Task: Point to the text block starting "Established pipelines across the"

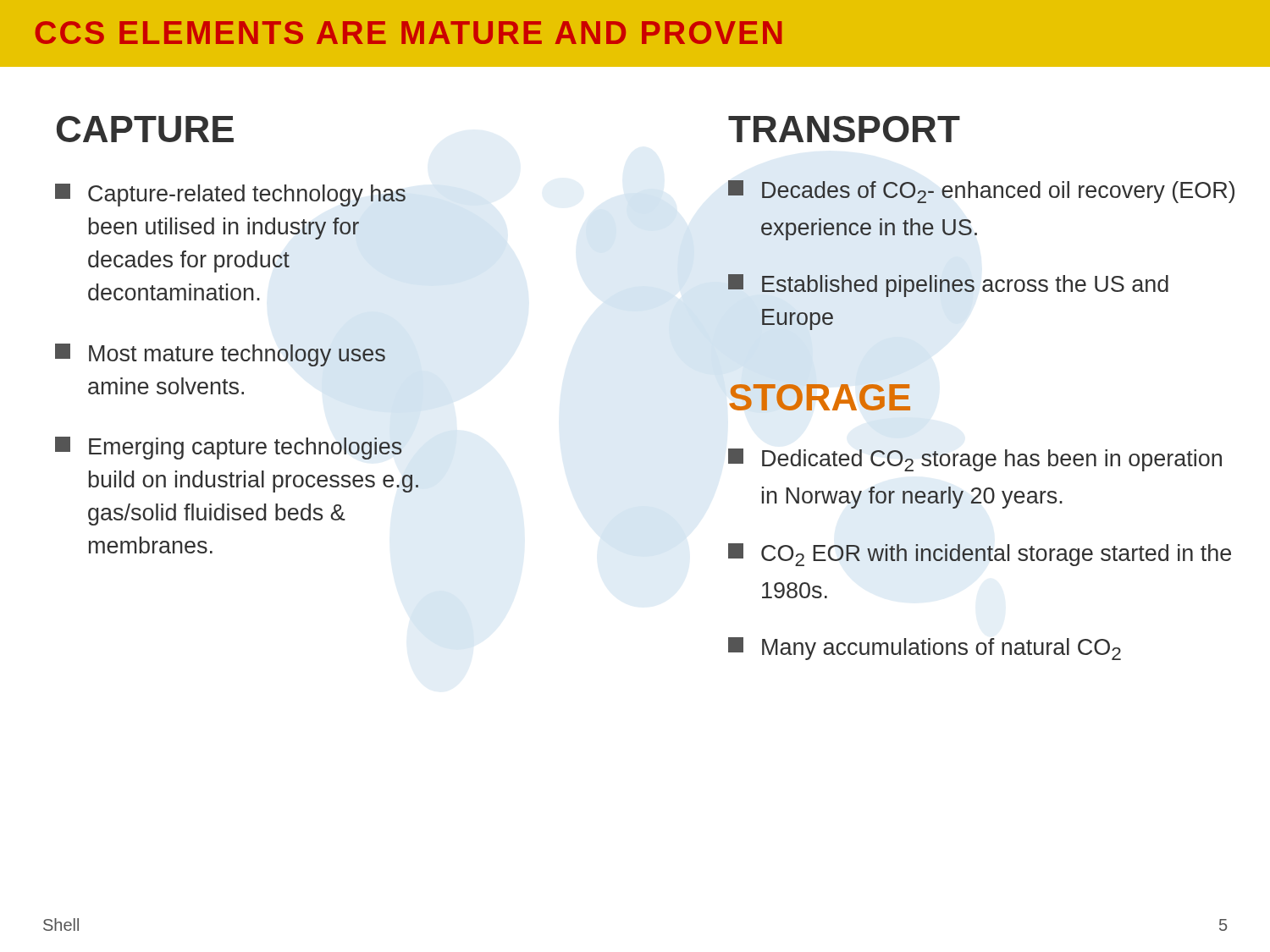Action: 982,301
